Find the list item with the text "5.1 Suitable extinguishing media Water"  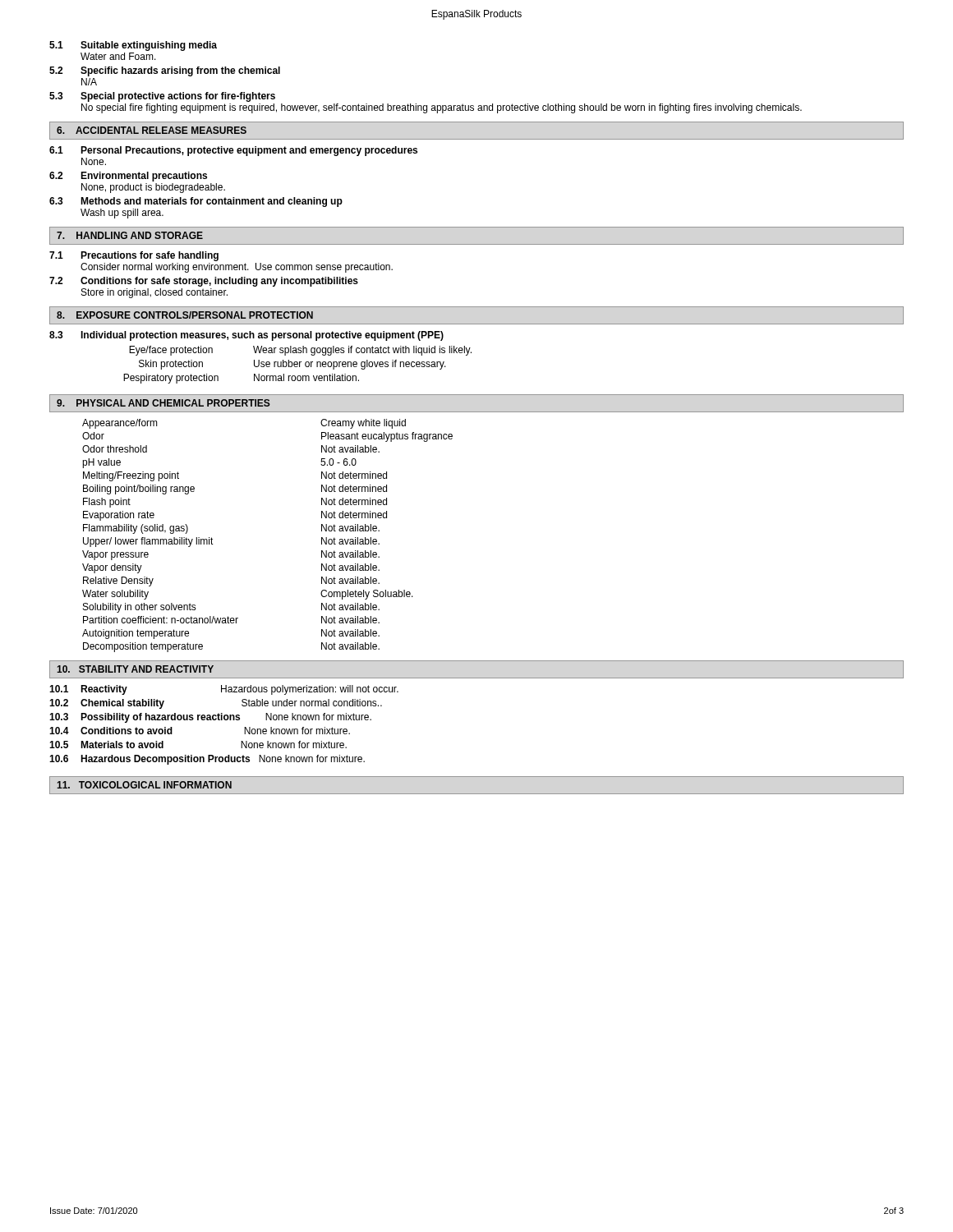[x=133, y=46]
